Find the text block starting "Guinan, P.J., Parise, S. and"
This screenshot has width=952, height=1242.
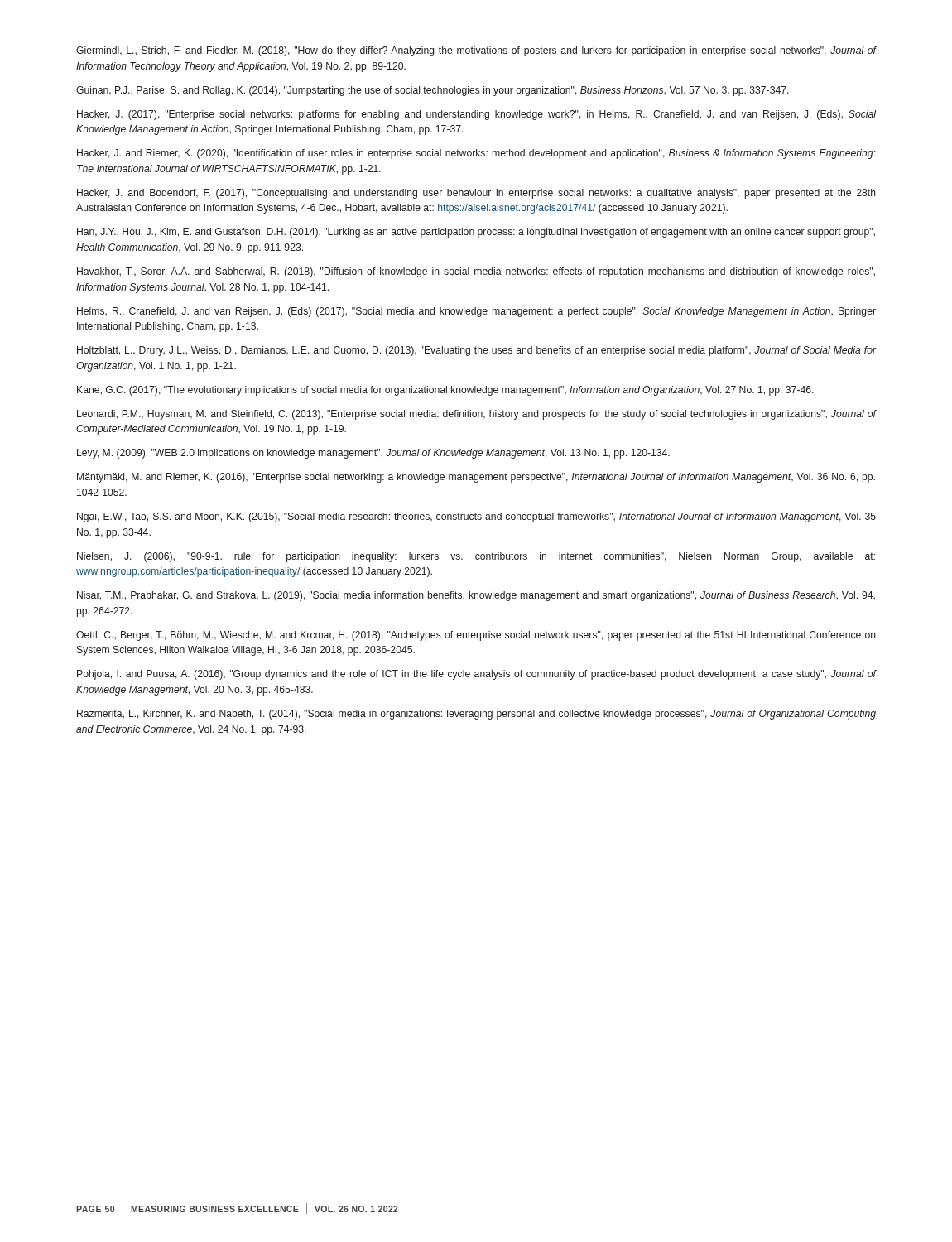pos(433,90)
